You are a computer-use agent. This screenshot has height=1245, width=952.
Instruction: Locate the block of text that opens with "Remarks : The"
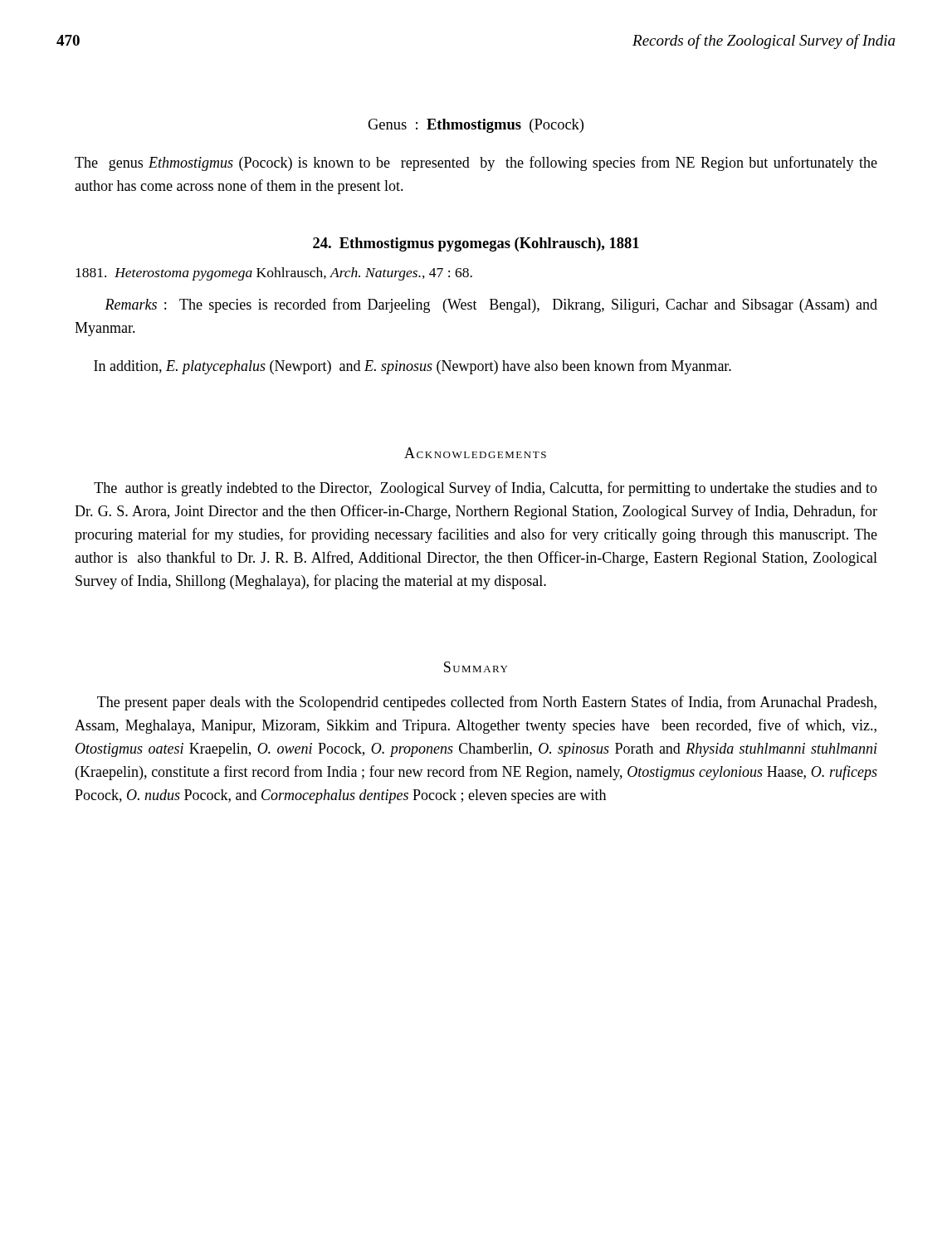tap(476, 316)
